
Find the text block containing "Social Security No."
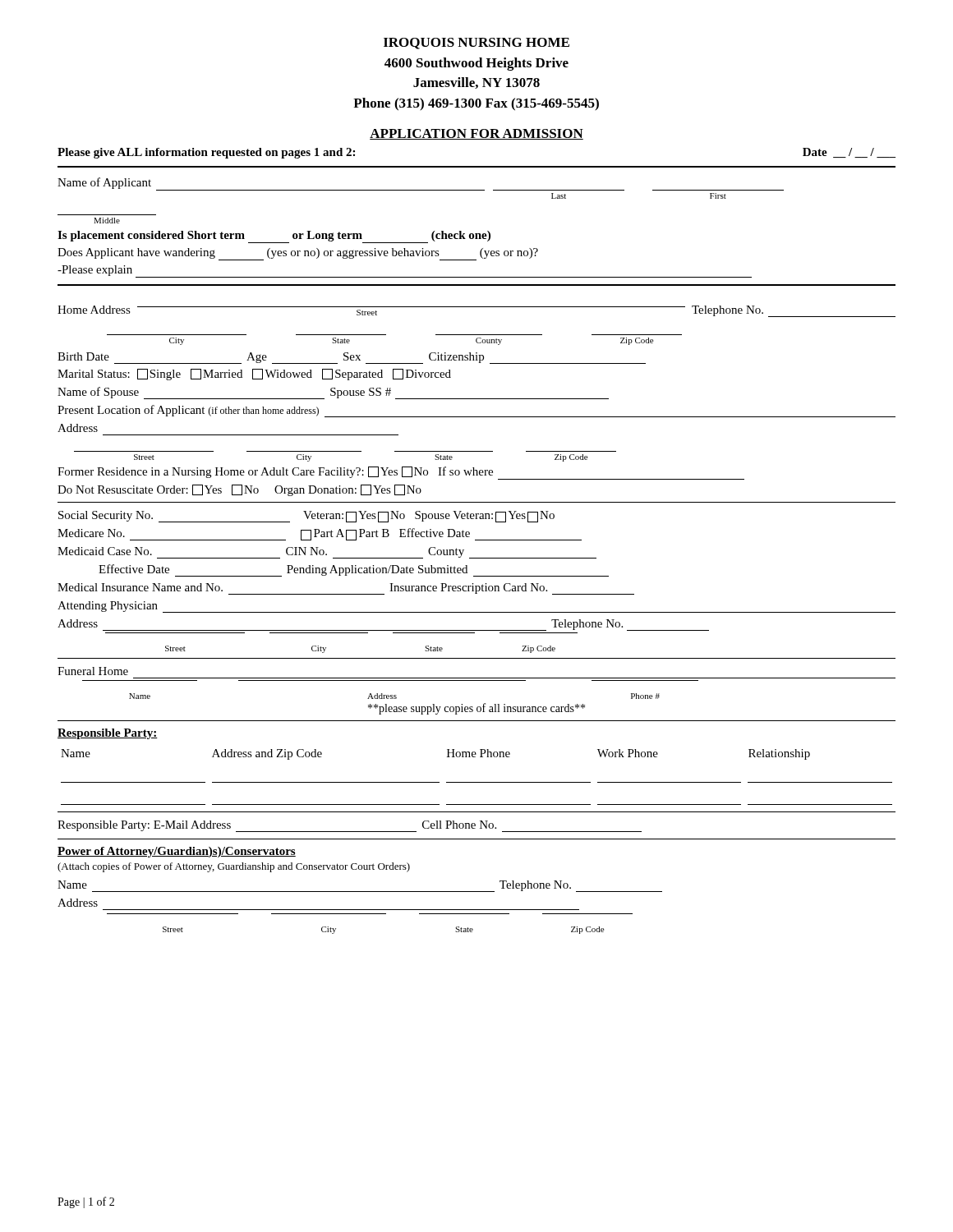(476, 580)
